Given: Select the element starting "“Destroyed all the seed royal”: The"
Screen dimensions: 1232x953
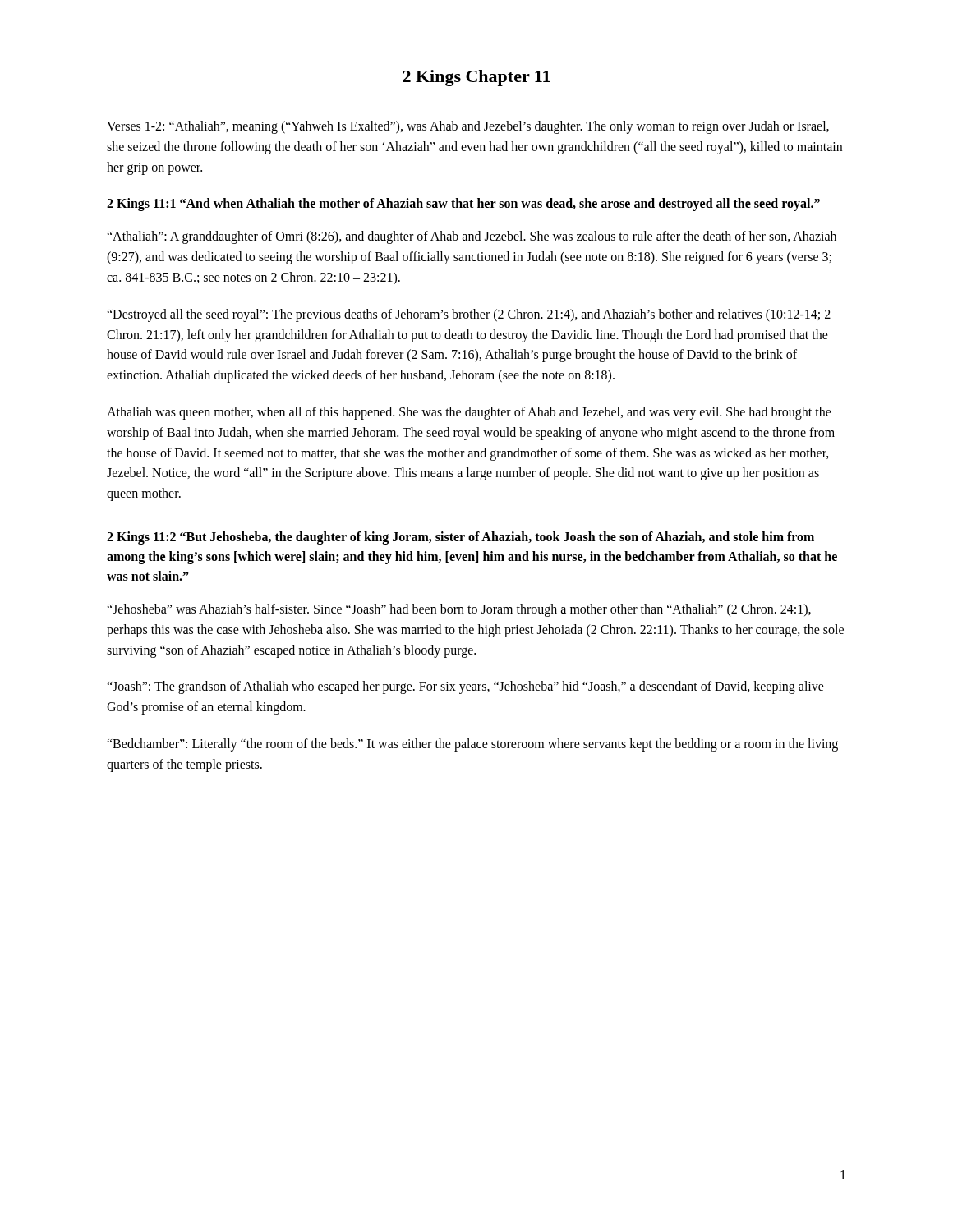Looking at the screenshot, I should pyautogui.click(x=469, y=345).
